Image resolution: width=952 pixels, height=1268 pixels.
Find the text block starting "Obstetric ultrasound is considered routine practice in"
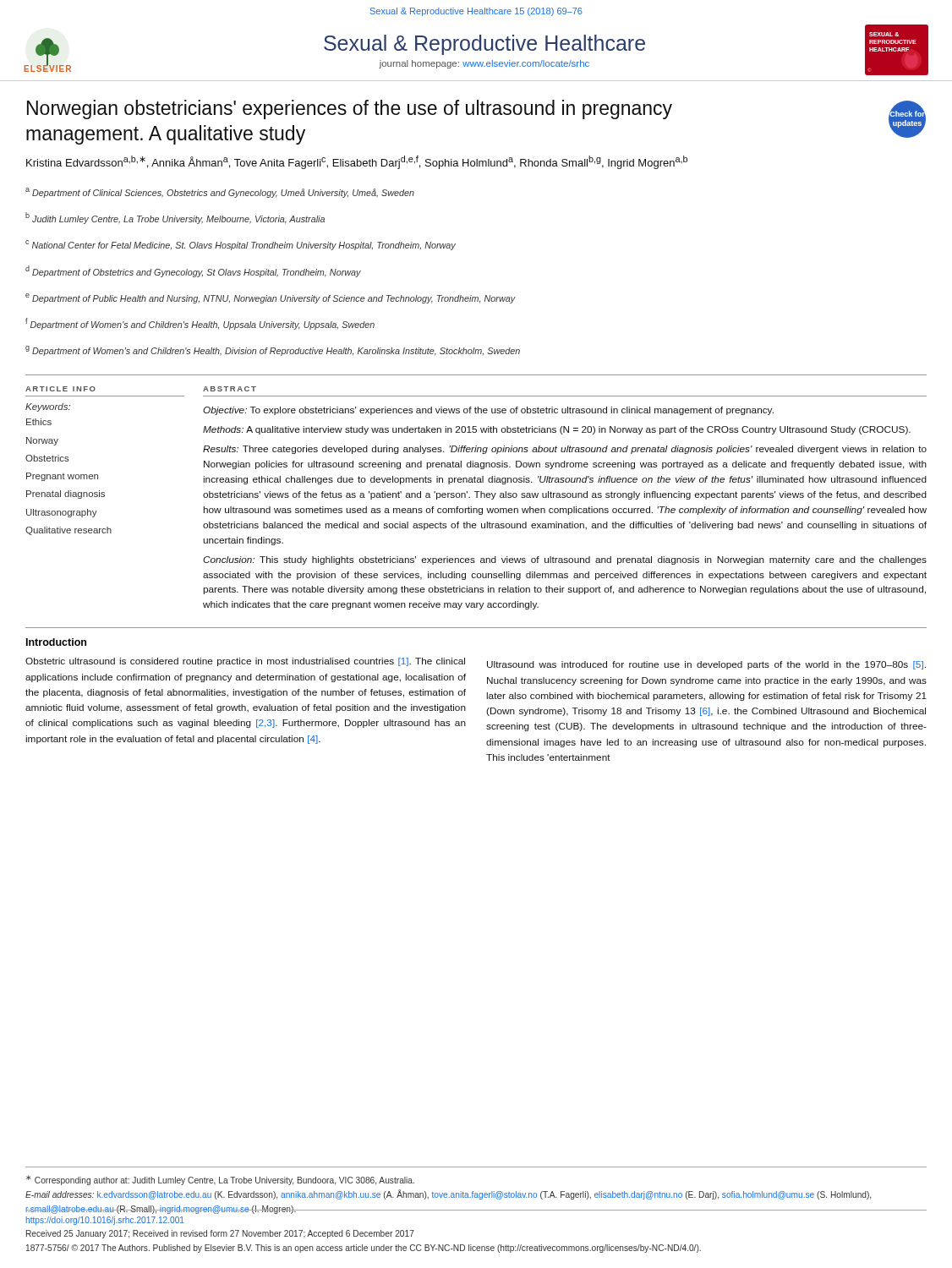[x=246, y=700]
